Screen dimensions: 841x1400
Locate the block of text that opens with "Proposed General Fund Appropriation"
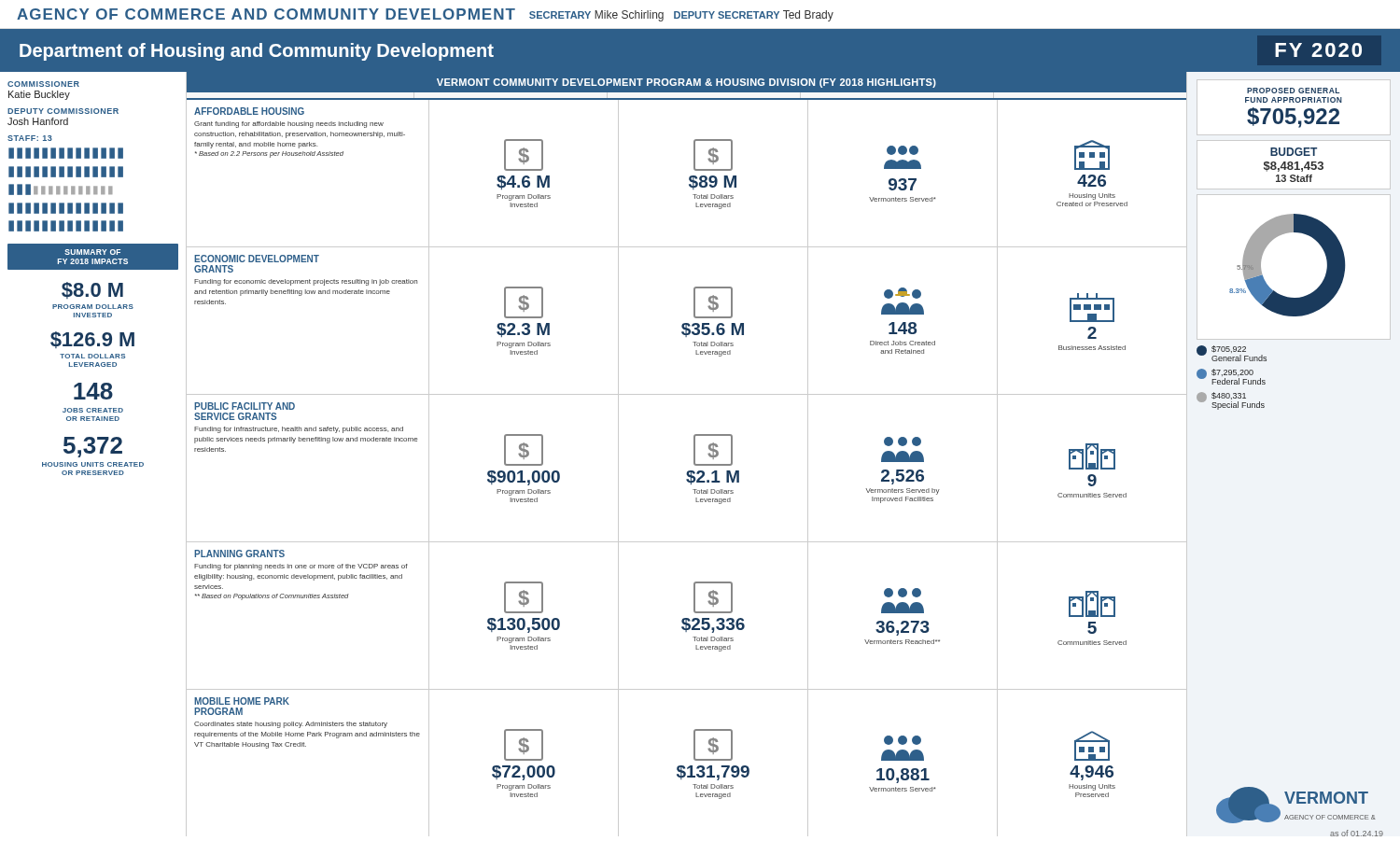click(x=1294, y=108)
